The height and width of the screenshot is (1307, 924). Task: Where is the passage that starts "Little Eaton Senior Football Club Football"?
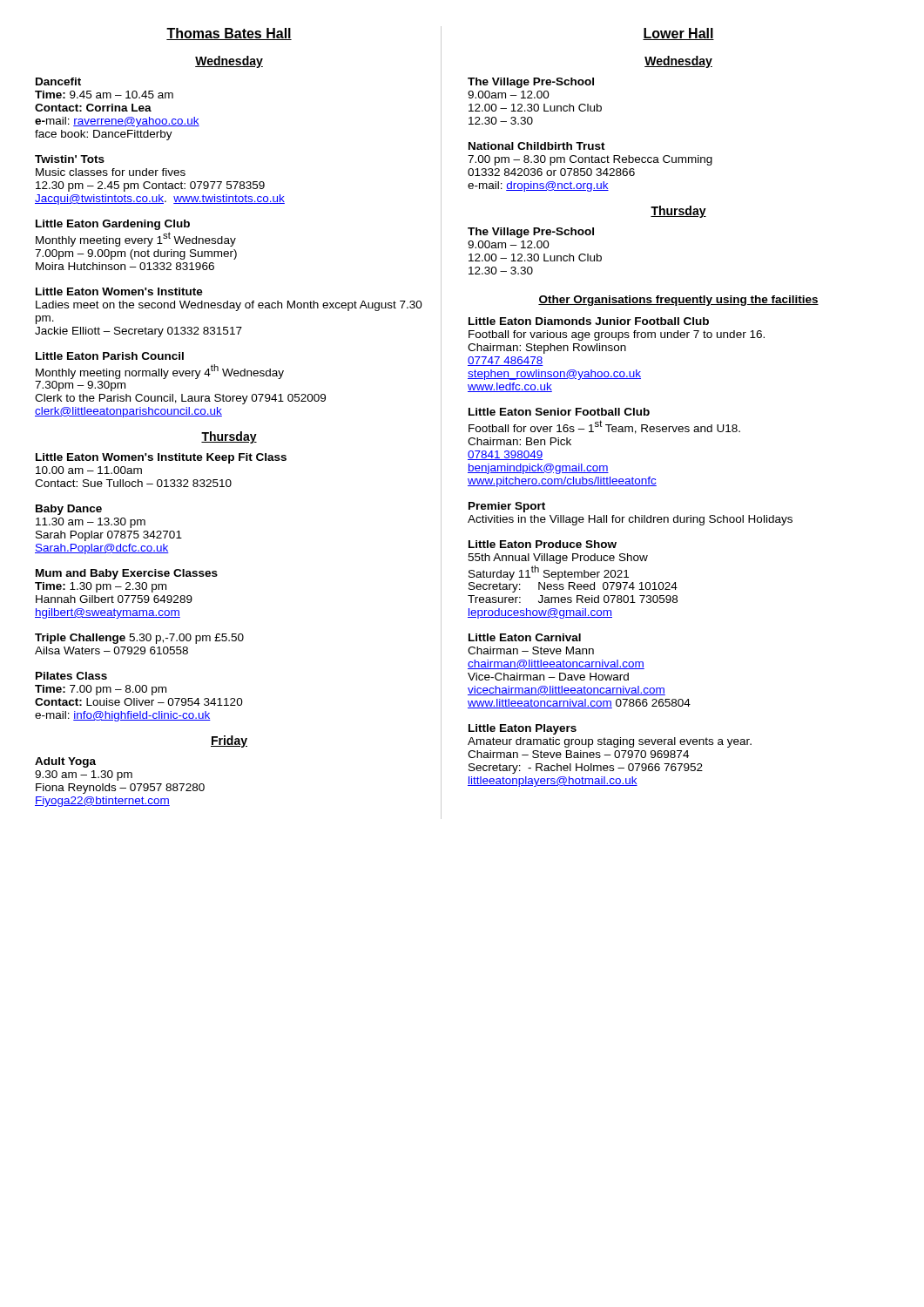pyautogui.click(x=559, y=412)
